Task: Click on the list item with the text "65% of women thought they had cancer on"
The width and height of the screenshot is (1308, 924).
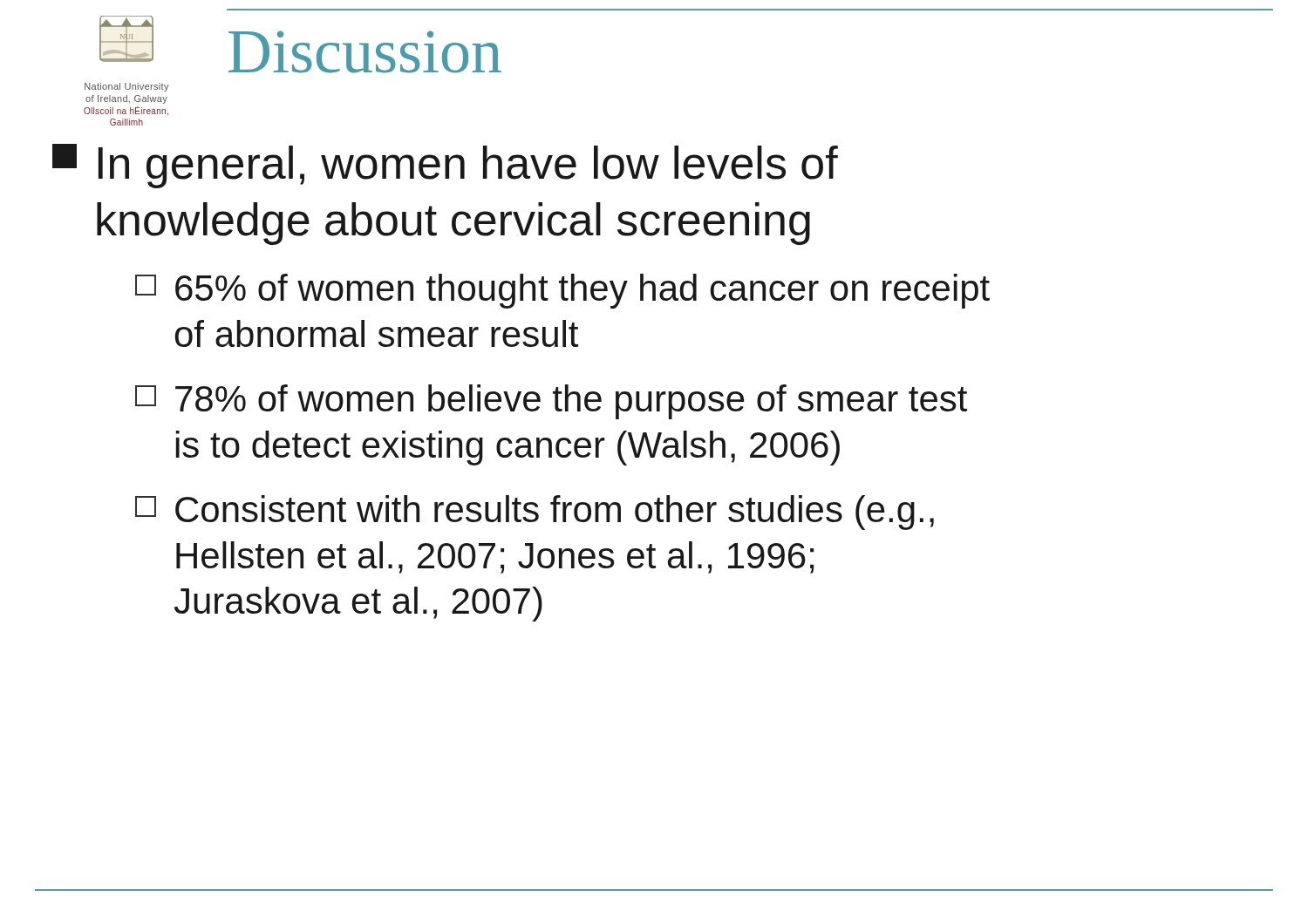Action: tap(563, 312)
